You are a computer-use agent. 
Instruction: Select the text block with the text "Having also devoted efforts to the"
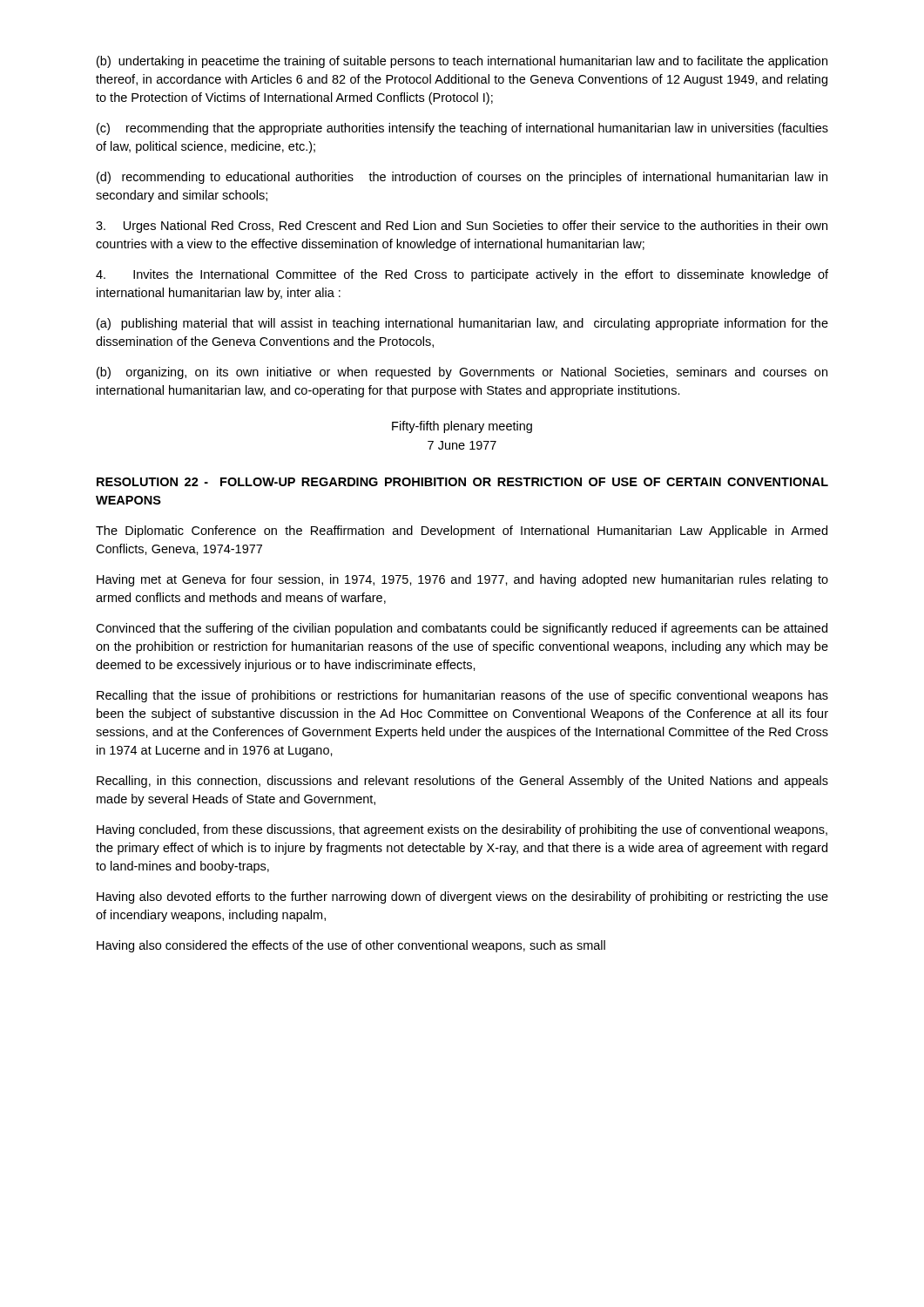(x=462, y=906)
